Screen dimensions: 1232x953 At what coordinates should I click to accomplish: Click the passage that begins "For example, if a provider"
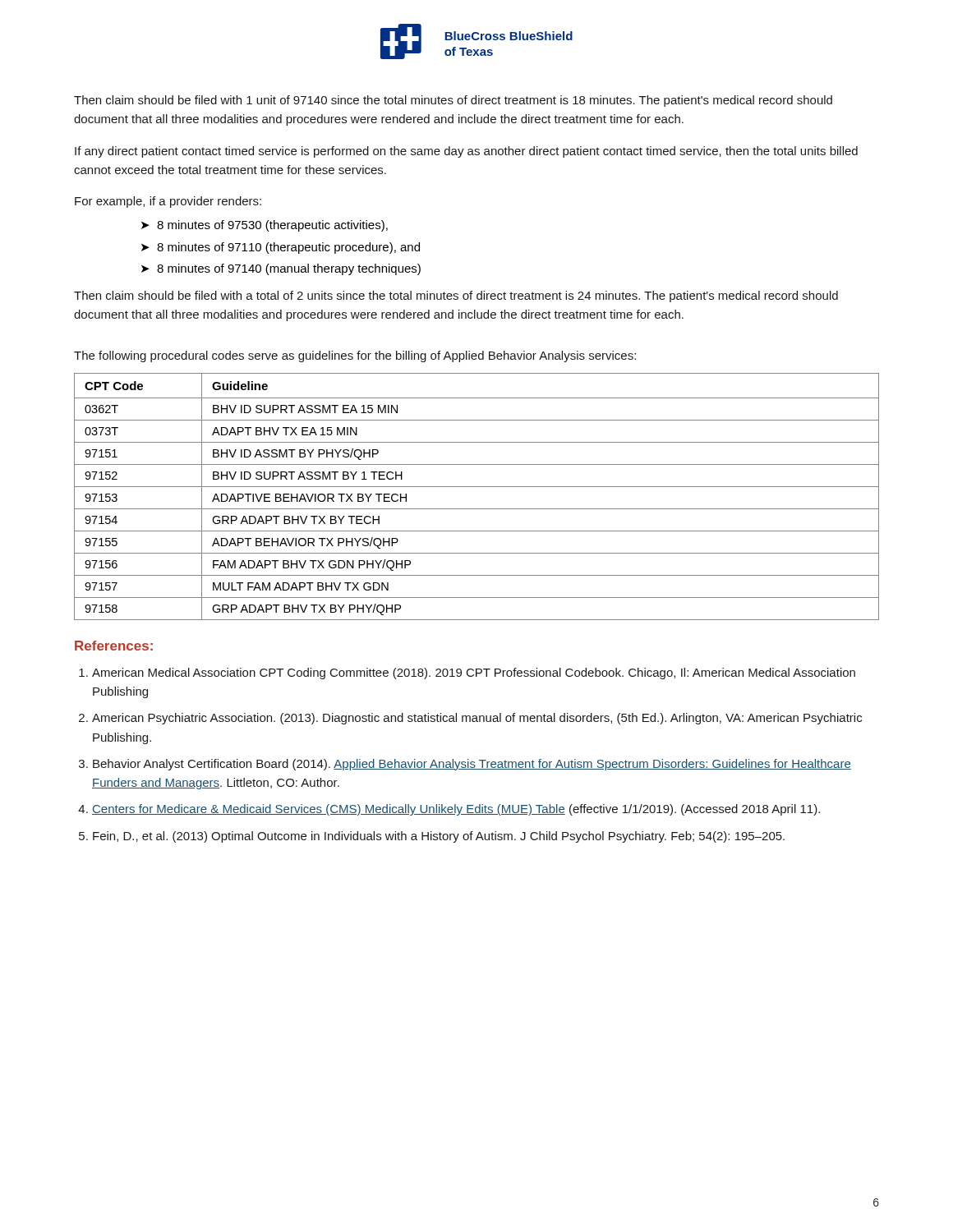click(x=168, y=201)
